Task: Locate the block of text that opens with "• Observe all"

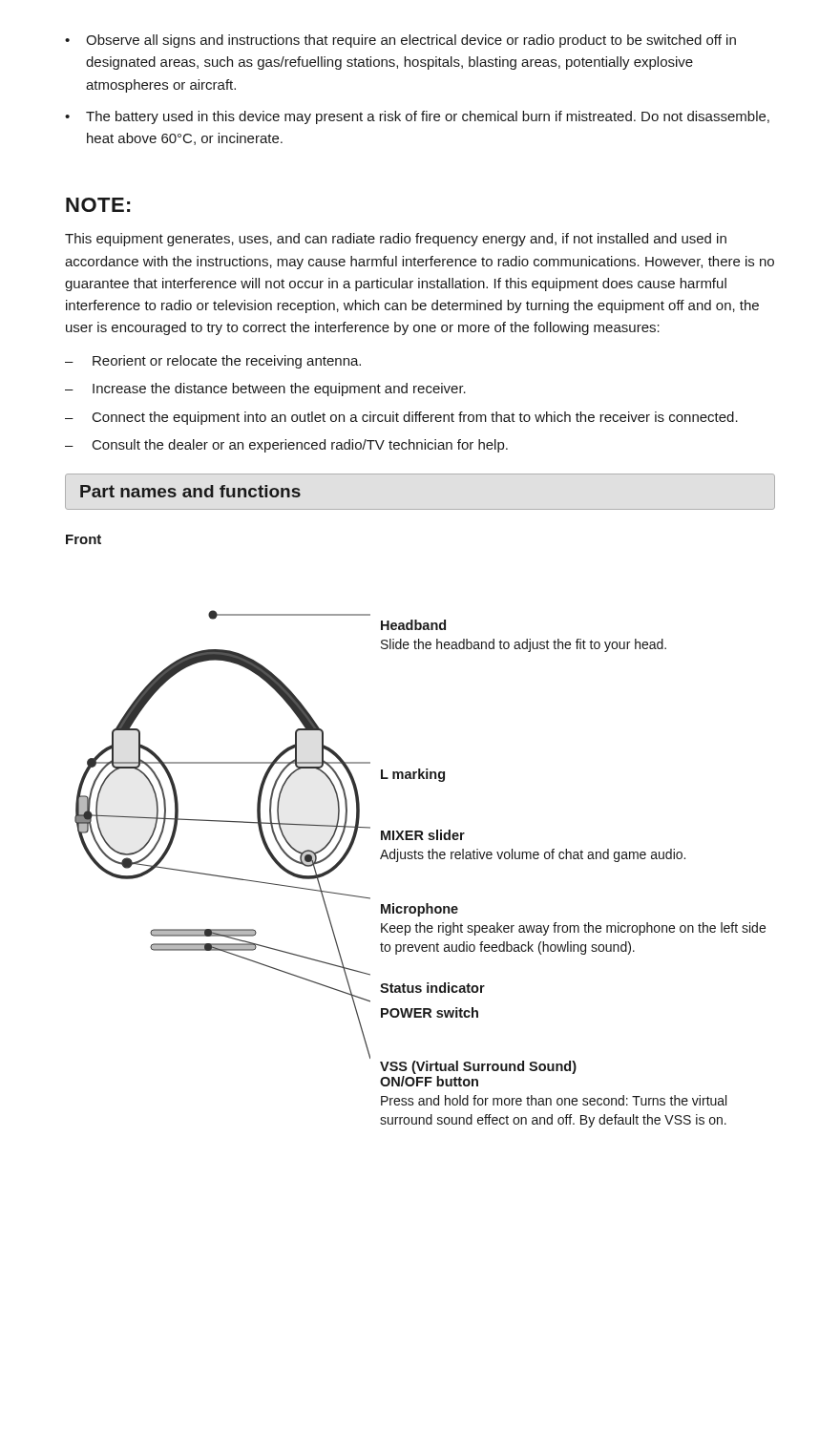Action: [x=401, y=60]
